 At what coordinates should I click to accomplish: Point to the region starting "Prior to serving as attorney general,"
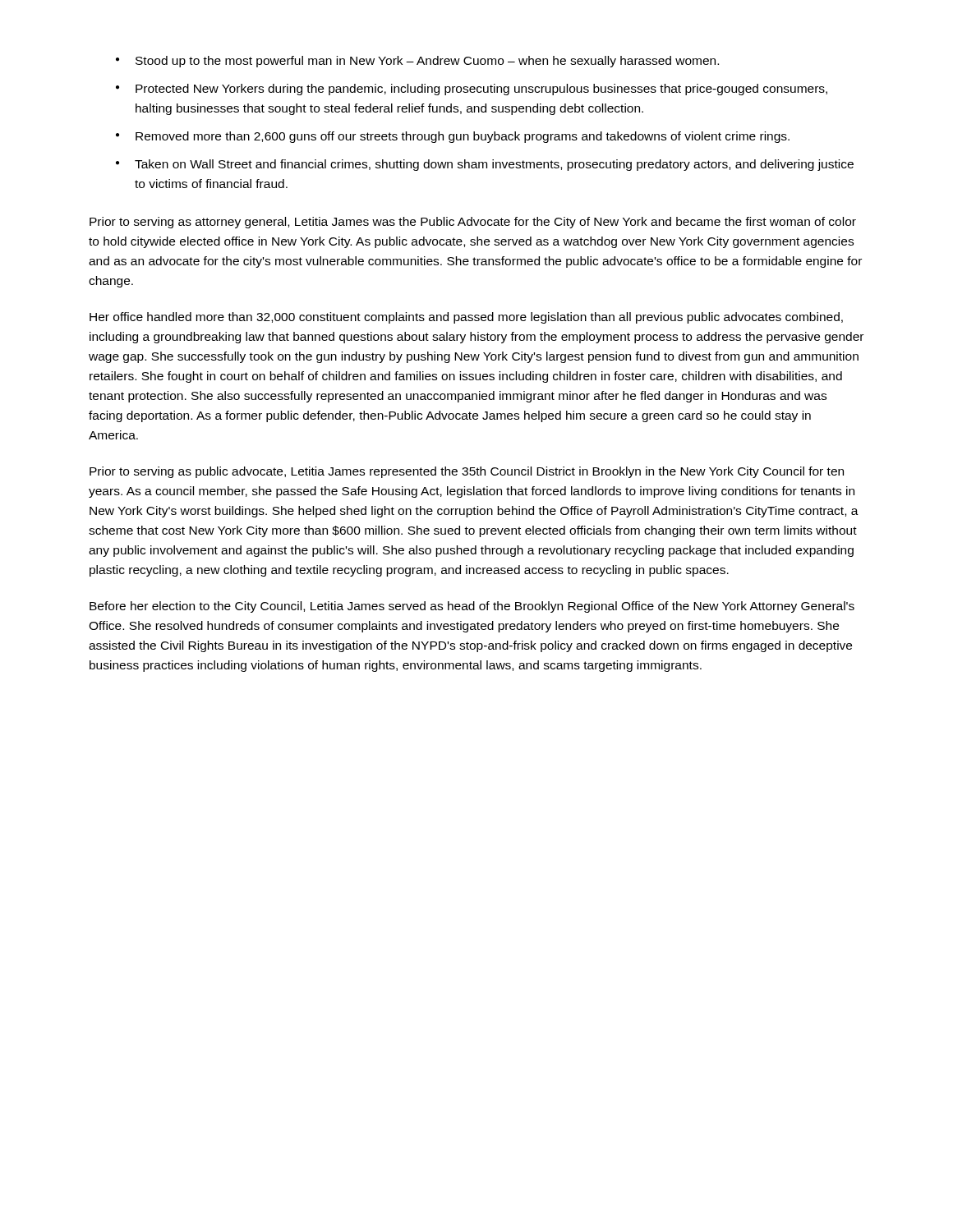click(x=475, y=251)
